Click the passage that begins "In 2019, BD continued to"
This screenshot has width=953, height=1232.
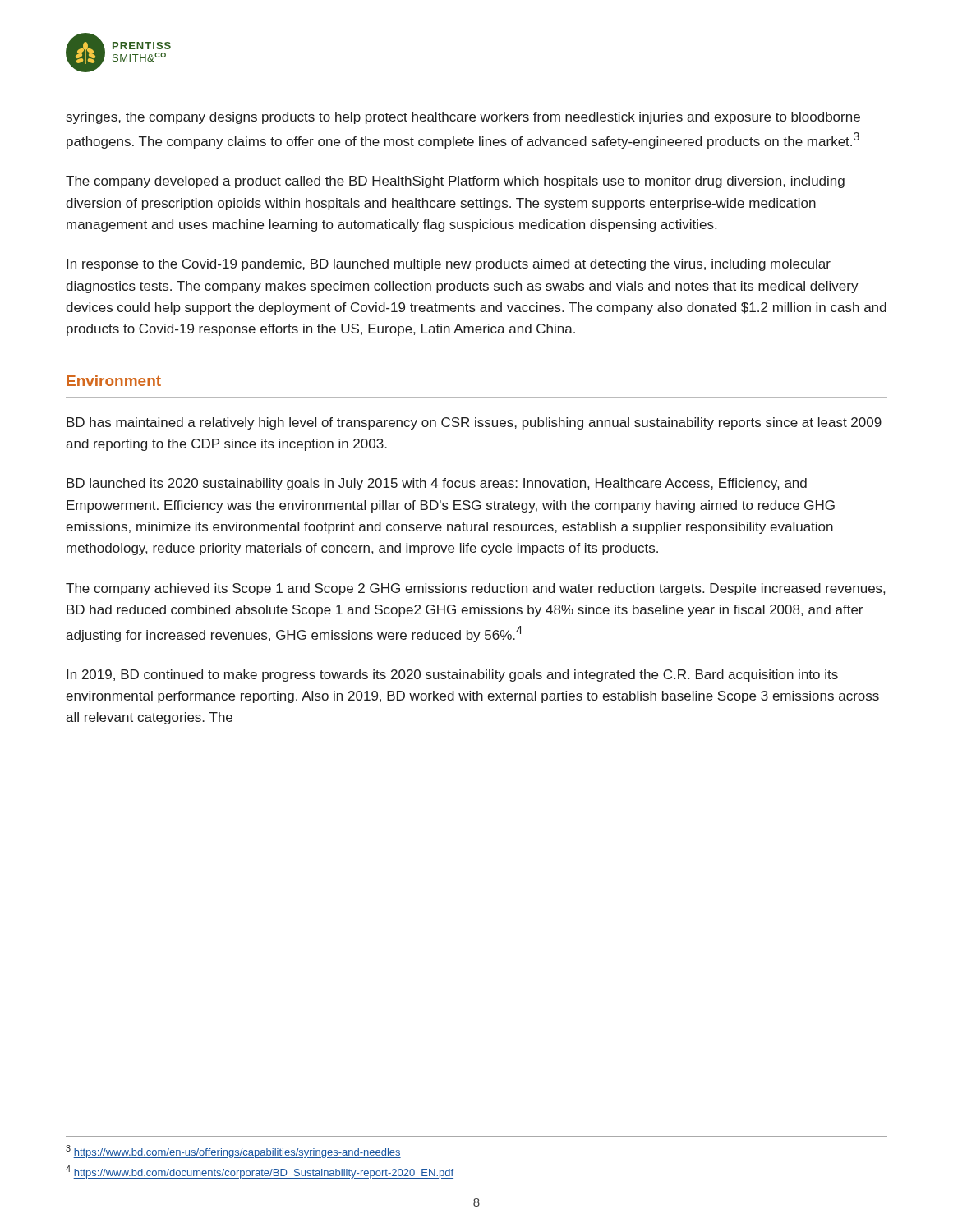point(473,696)
